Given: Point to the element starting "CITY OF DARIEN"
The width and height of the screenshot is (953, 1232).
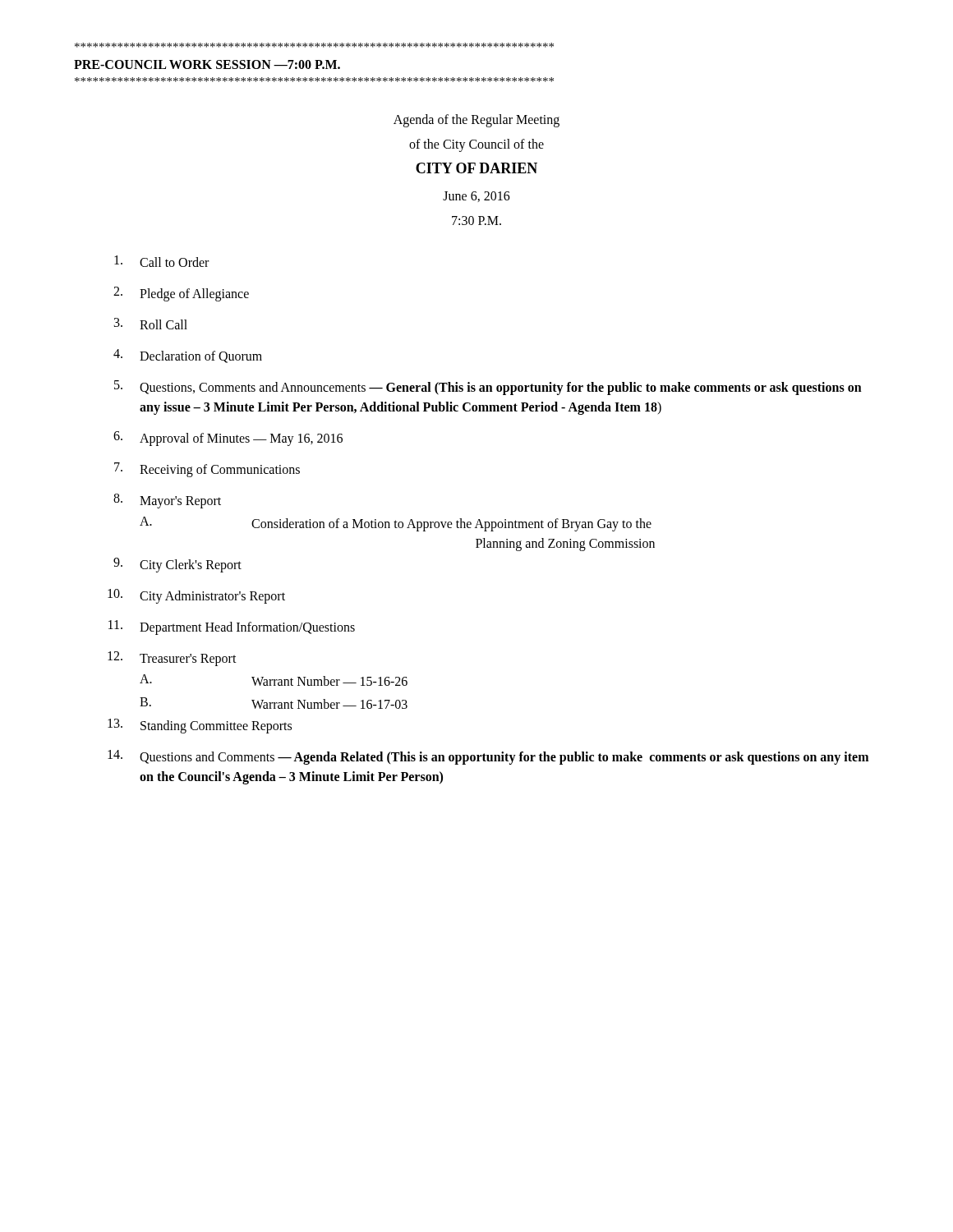Looking at the screenshot, I should pos(476,169).
